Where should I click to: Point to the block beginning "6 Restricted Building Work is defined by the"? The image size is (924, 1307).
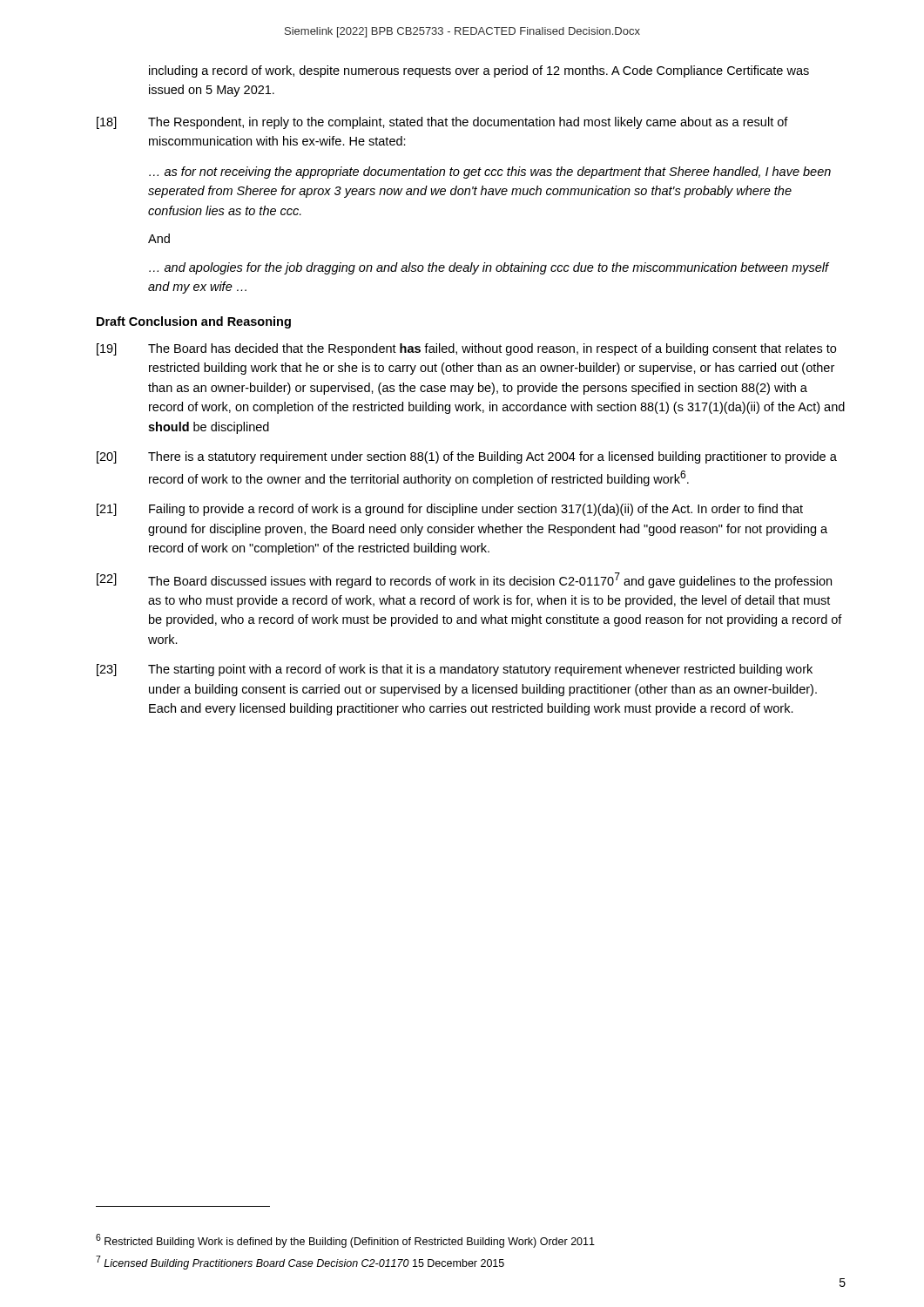coord(345,1241)
